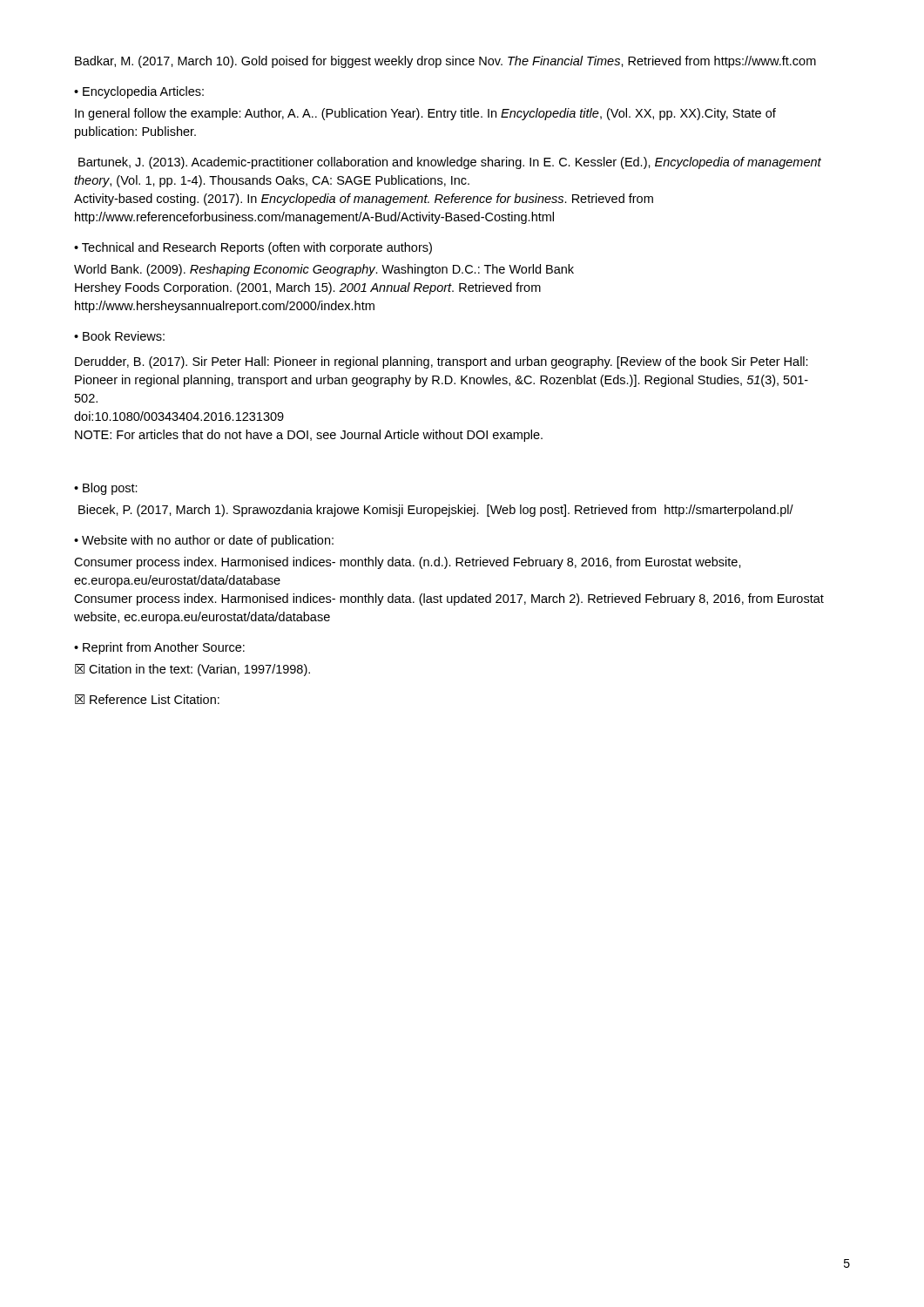Find the list item that says "• Technical and Research Reports (often with"
This screenshot has width=924, height=1307.
pos(253,248)
